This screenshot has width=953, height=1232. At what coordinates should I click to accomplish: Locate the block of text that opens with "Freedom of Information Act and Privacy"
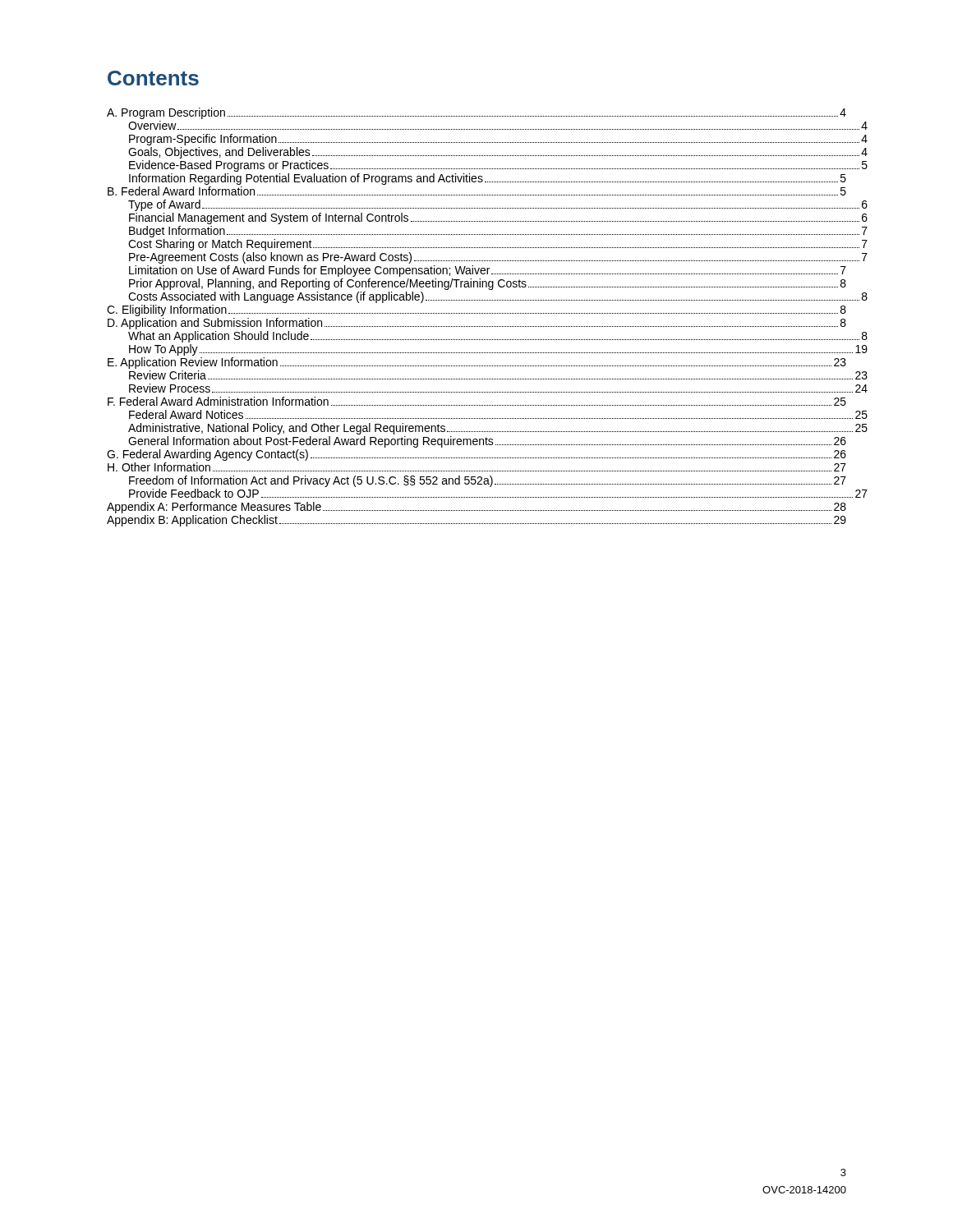476,480
